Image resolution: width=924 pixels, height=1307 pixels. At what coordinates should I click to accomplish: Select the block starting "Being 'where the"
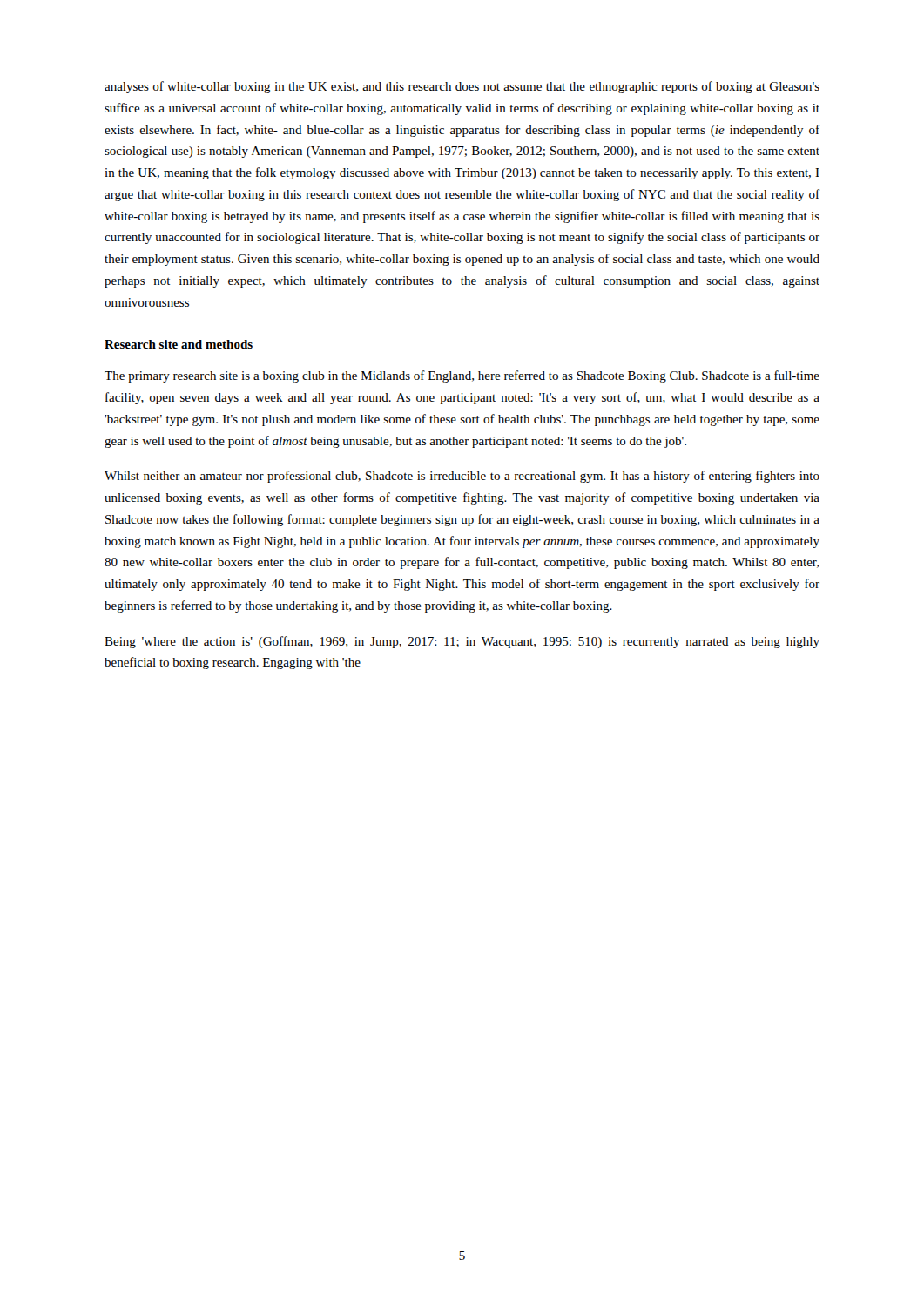point(462,652)
